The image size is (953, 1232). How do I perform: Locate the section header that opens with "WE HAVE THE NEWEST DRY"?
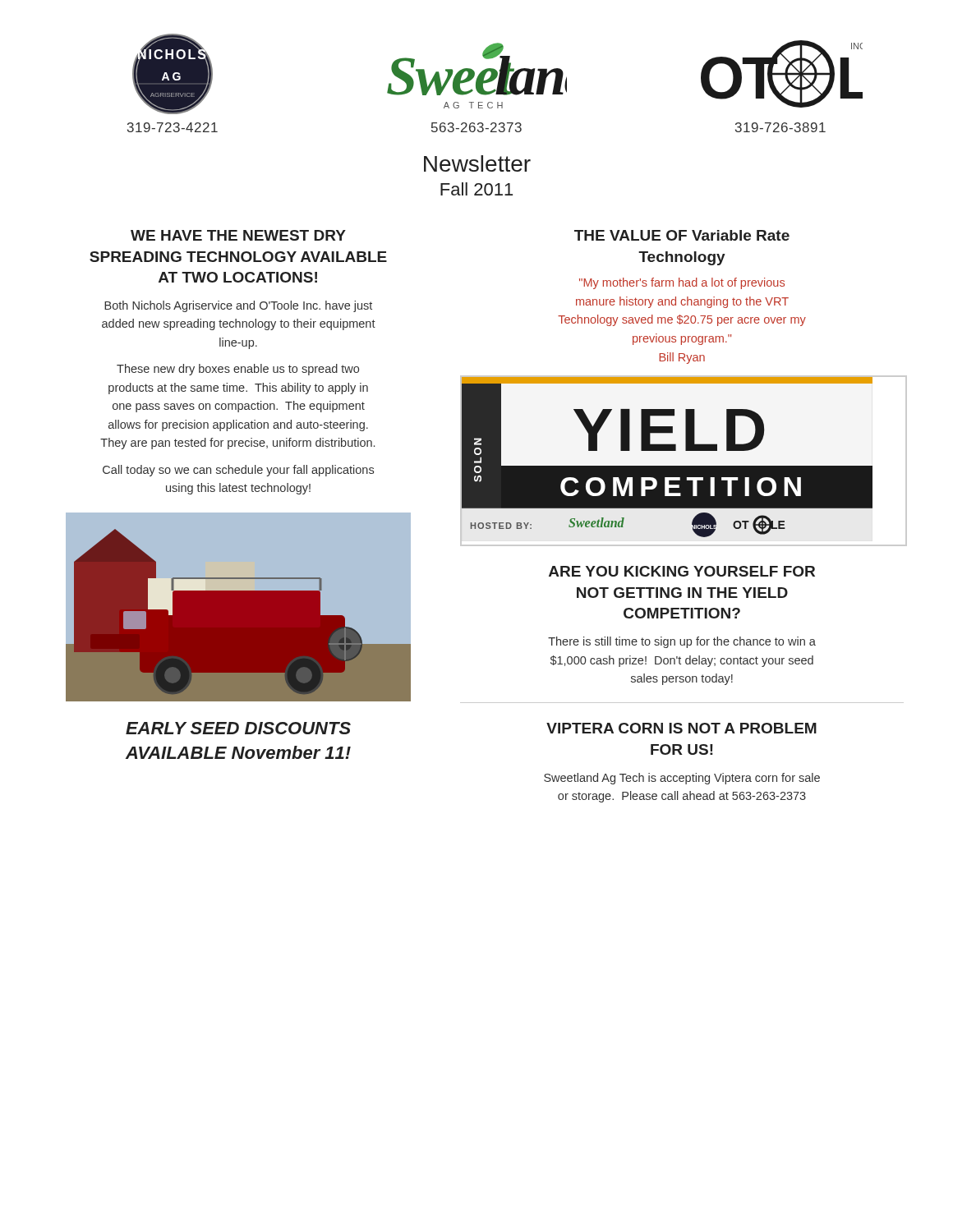(x=238, y=256)
